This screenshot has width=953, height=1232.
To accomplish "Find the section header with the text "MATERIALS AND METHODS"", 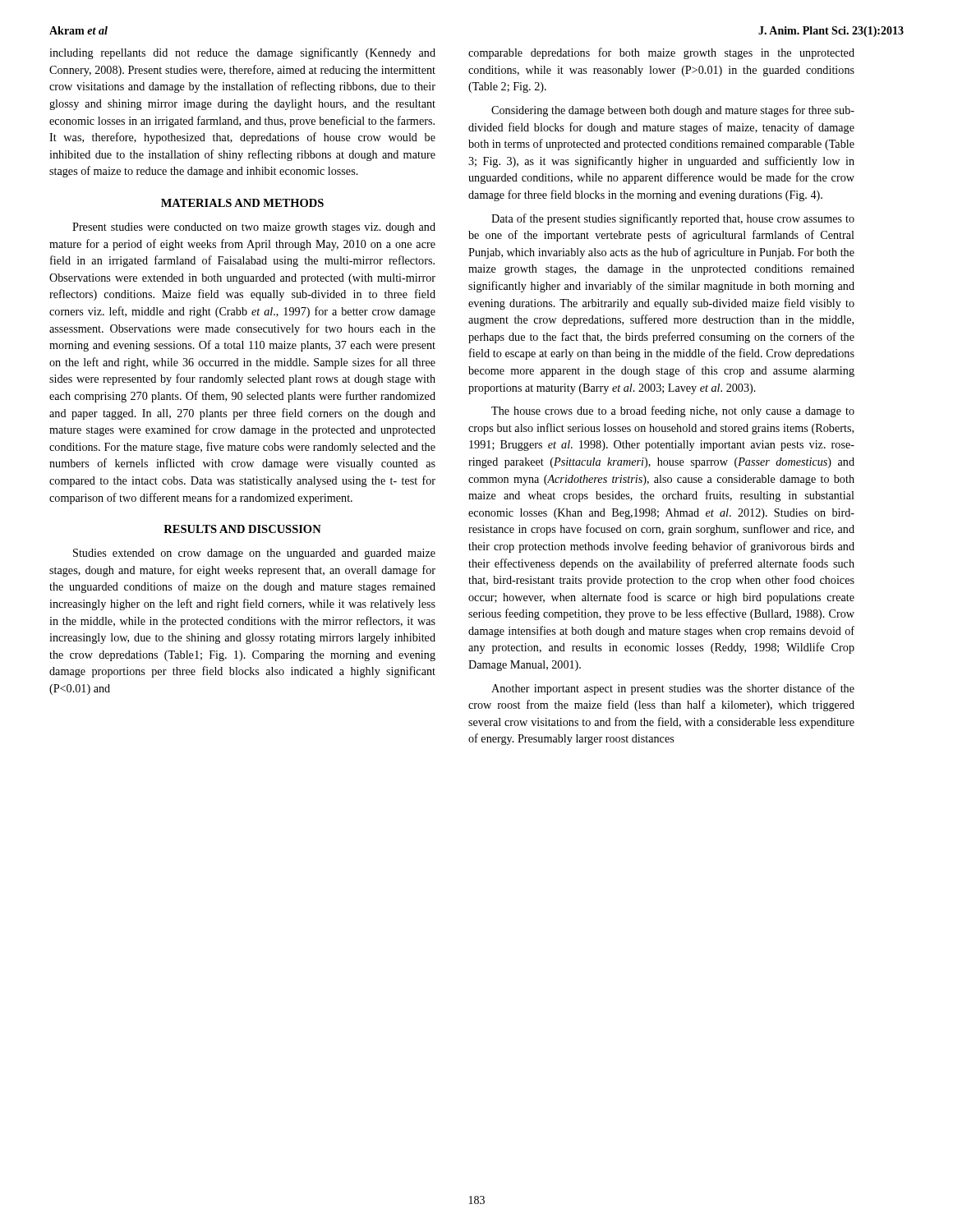I will pos(242,203).
